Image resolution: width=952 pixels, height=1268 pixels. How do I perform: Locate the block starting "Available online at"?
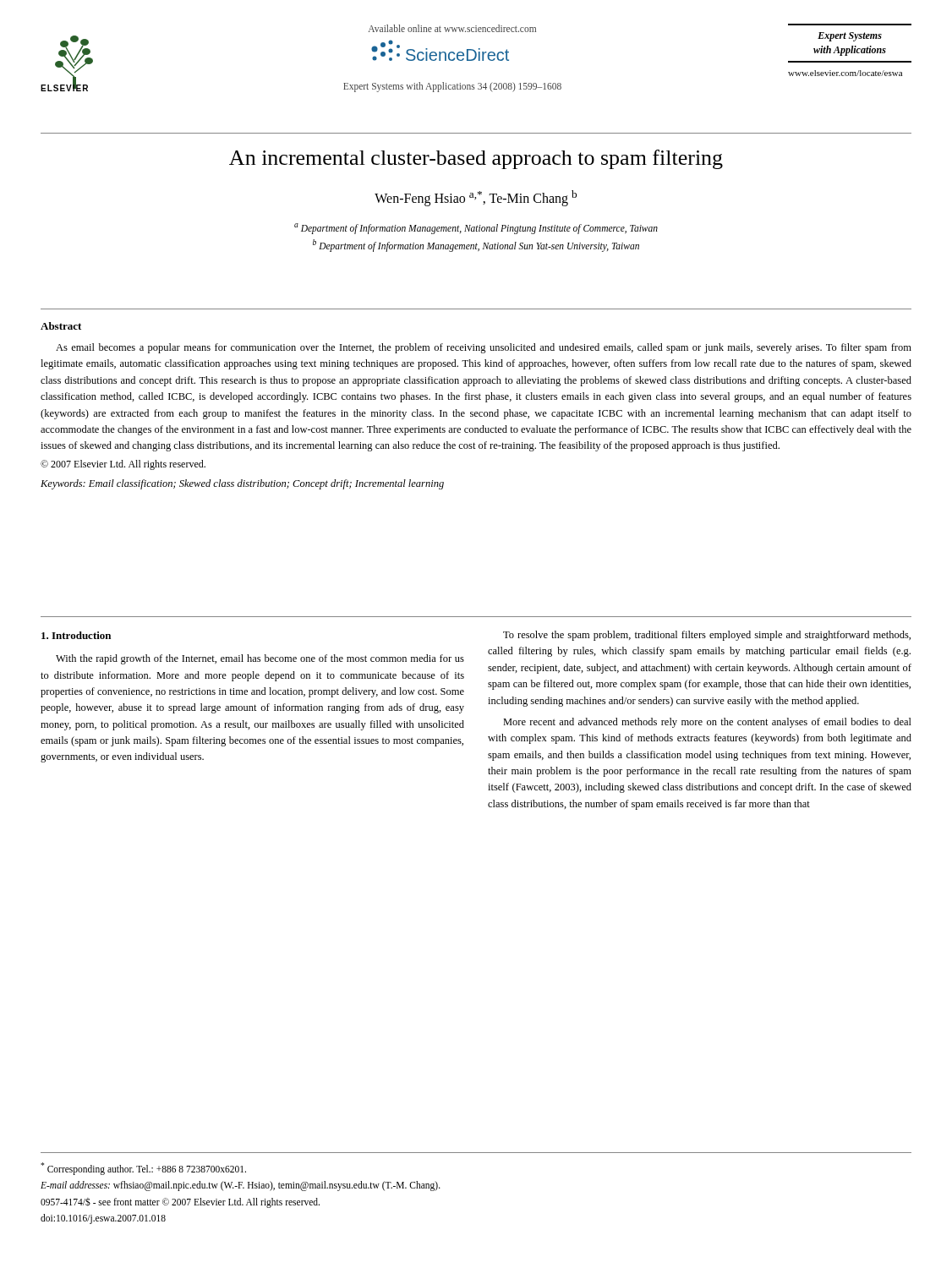tap(452, 29)
